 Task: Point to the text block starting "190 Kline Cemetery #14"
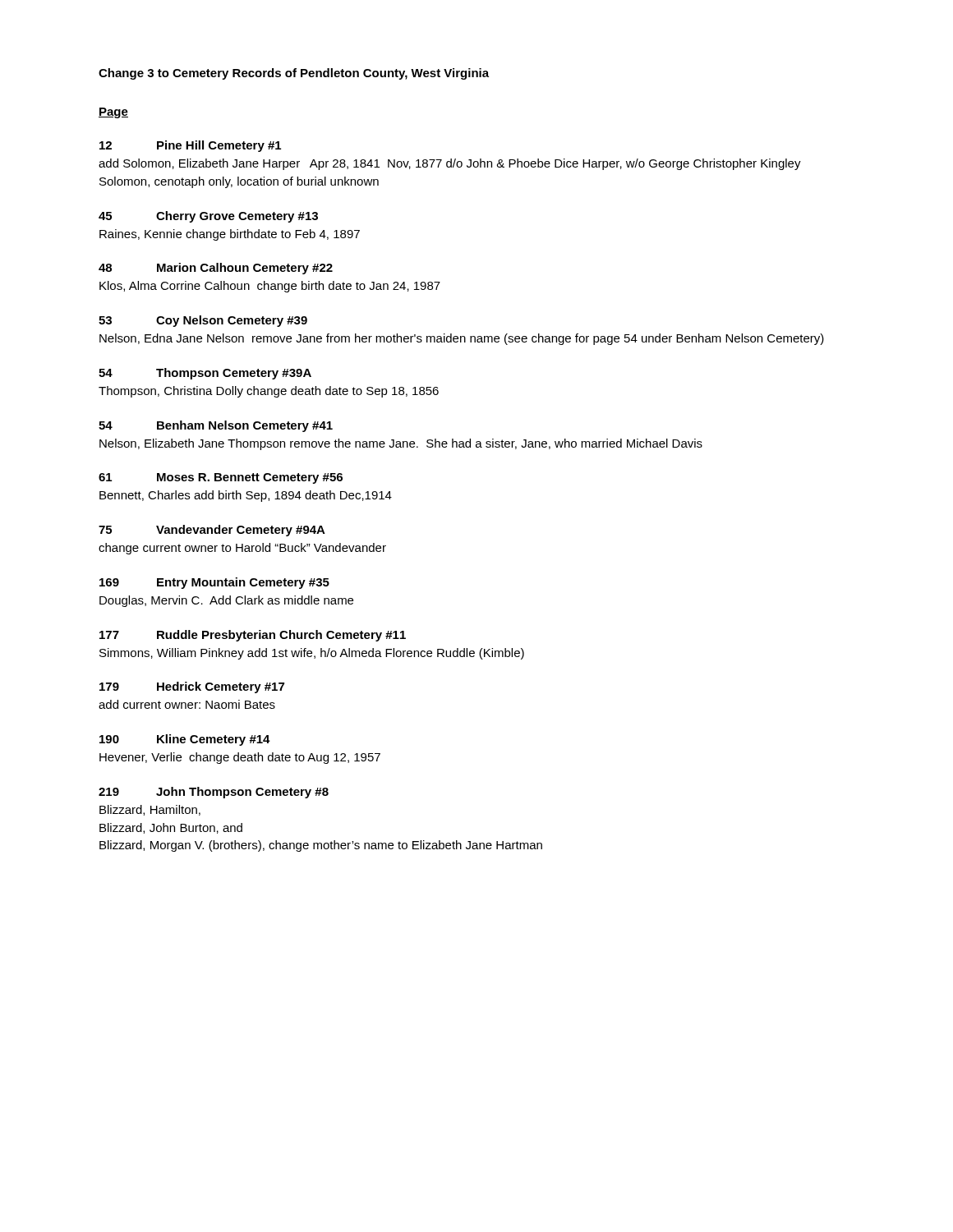[x=184, y=739]
